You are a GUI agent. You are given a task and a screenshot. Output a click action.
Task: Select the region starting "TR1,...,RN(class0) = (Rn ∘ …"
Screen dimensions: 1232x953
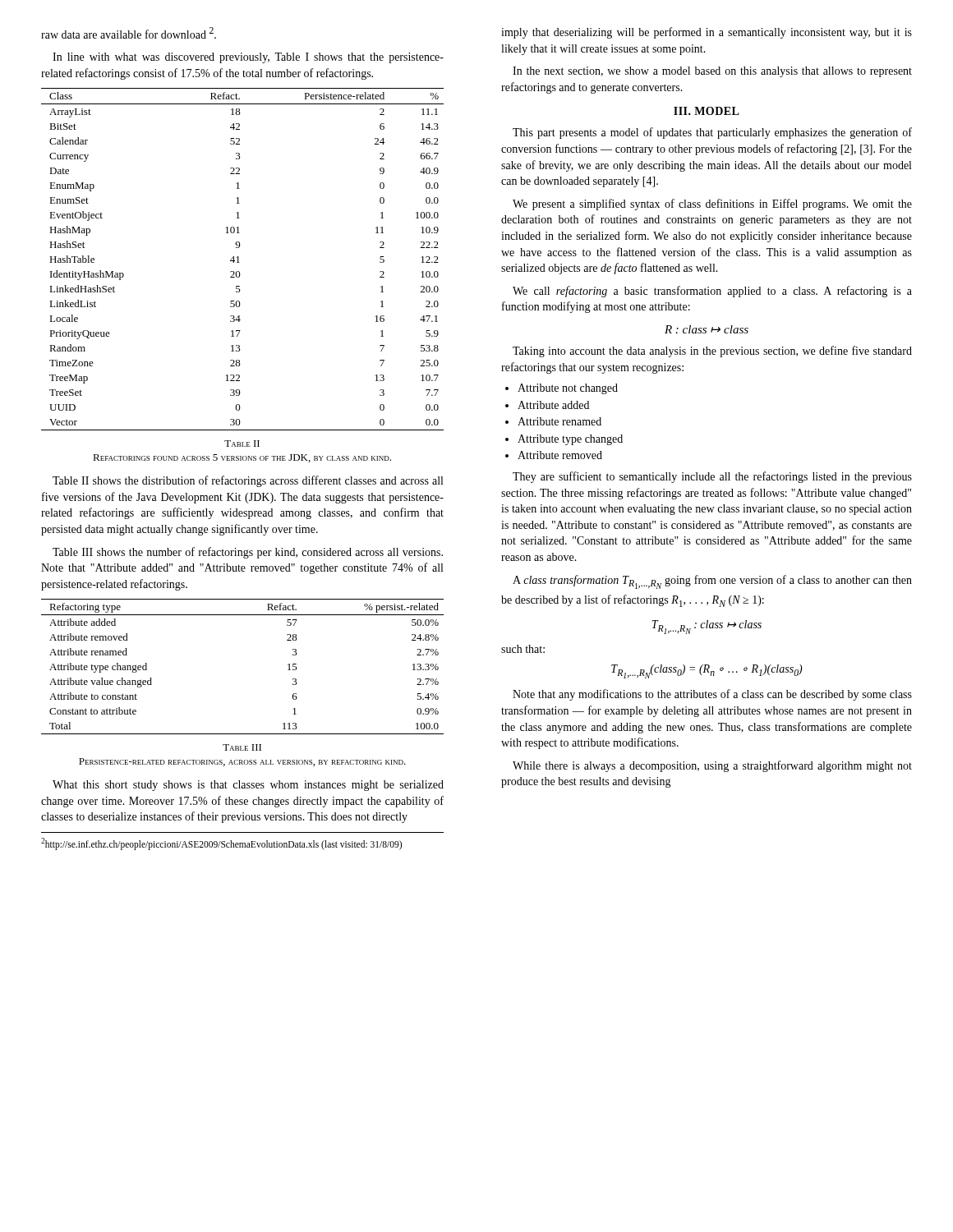click(x=707, y=672)
